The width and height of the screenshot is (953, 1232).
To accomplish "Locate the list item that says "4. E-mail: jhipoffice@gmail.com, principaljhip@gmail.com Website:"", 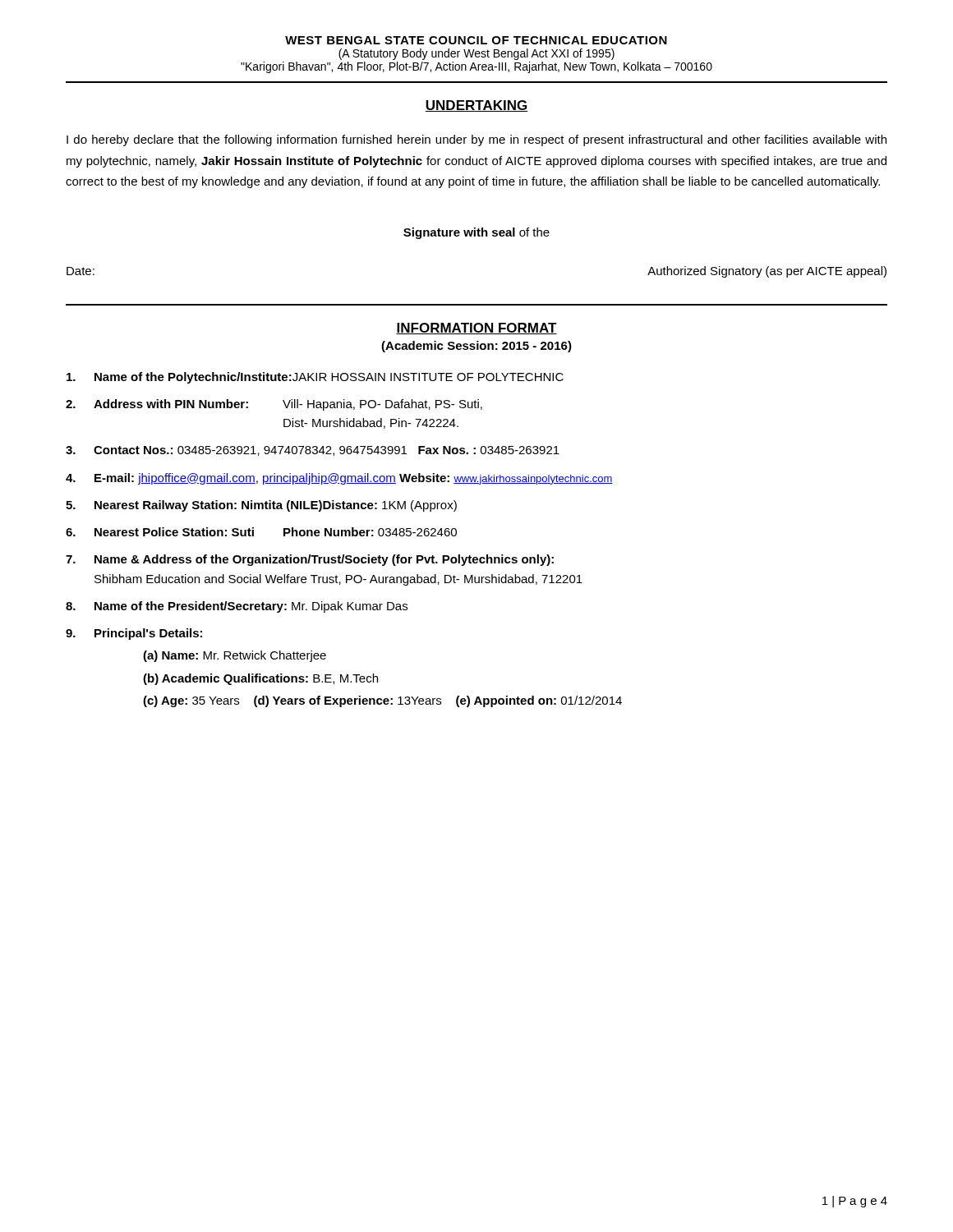I will click(x=476, y=477).
